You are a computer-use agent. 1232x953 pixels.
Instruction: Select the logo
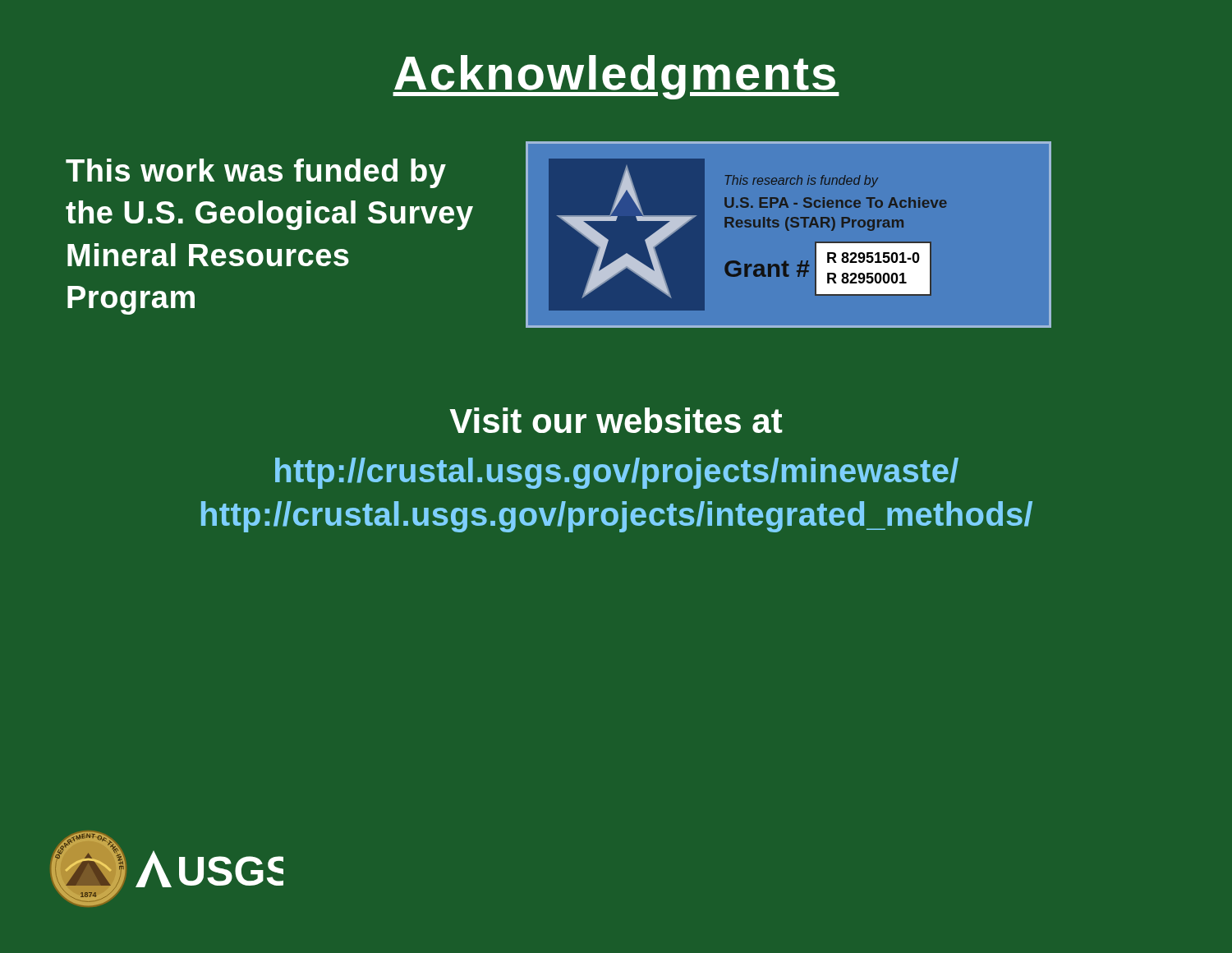(x=166, y=869)
